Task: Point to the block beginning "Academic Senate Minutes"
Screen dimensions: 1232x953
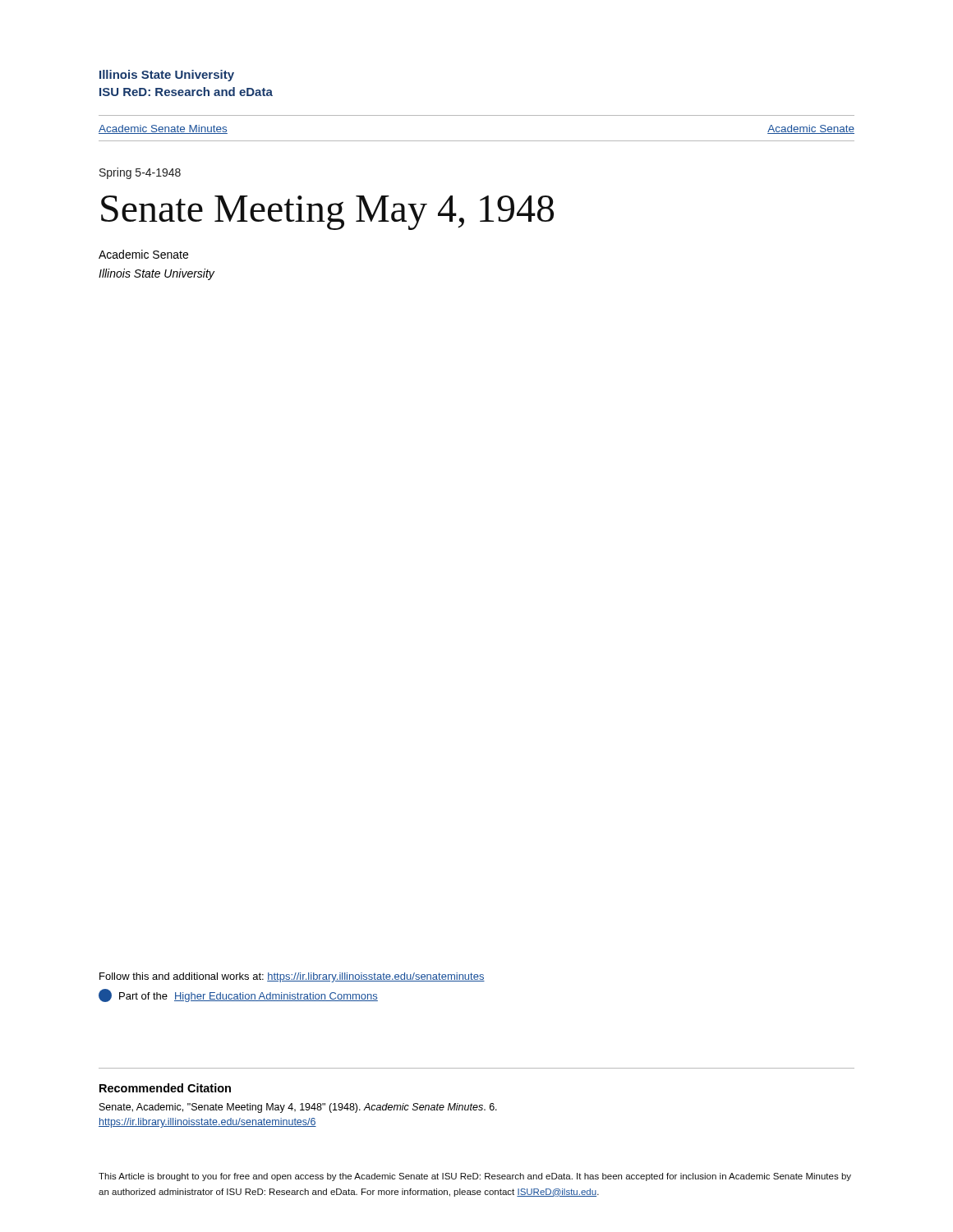Action: click(163, 129)
